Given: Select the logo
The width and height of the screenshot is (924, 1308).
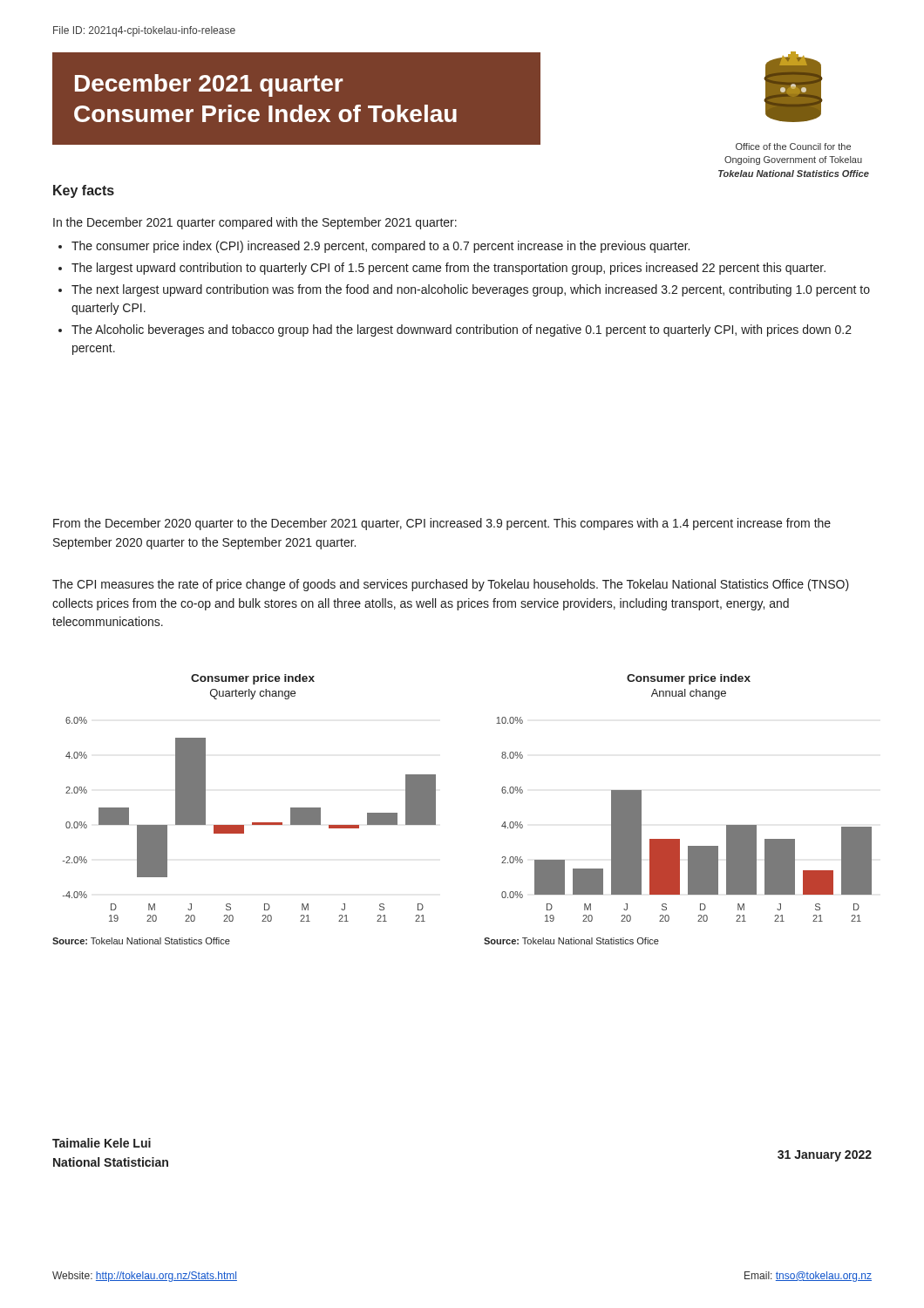Looking at the screenshot, I should point(793,114).
